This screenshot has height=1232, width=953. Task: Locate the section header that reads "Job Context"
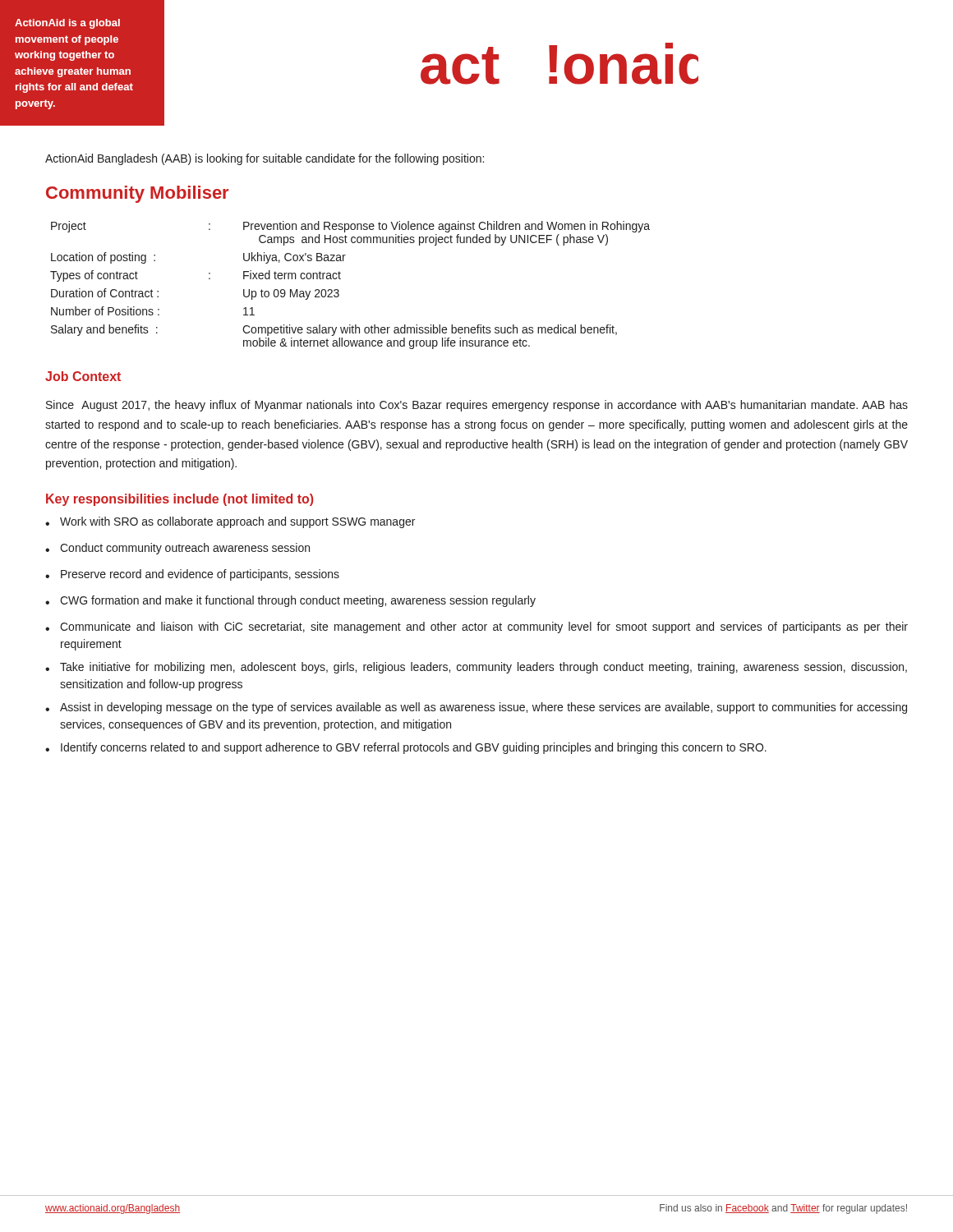[83, 376]
